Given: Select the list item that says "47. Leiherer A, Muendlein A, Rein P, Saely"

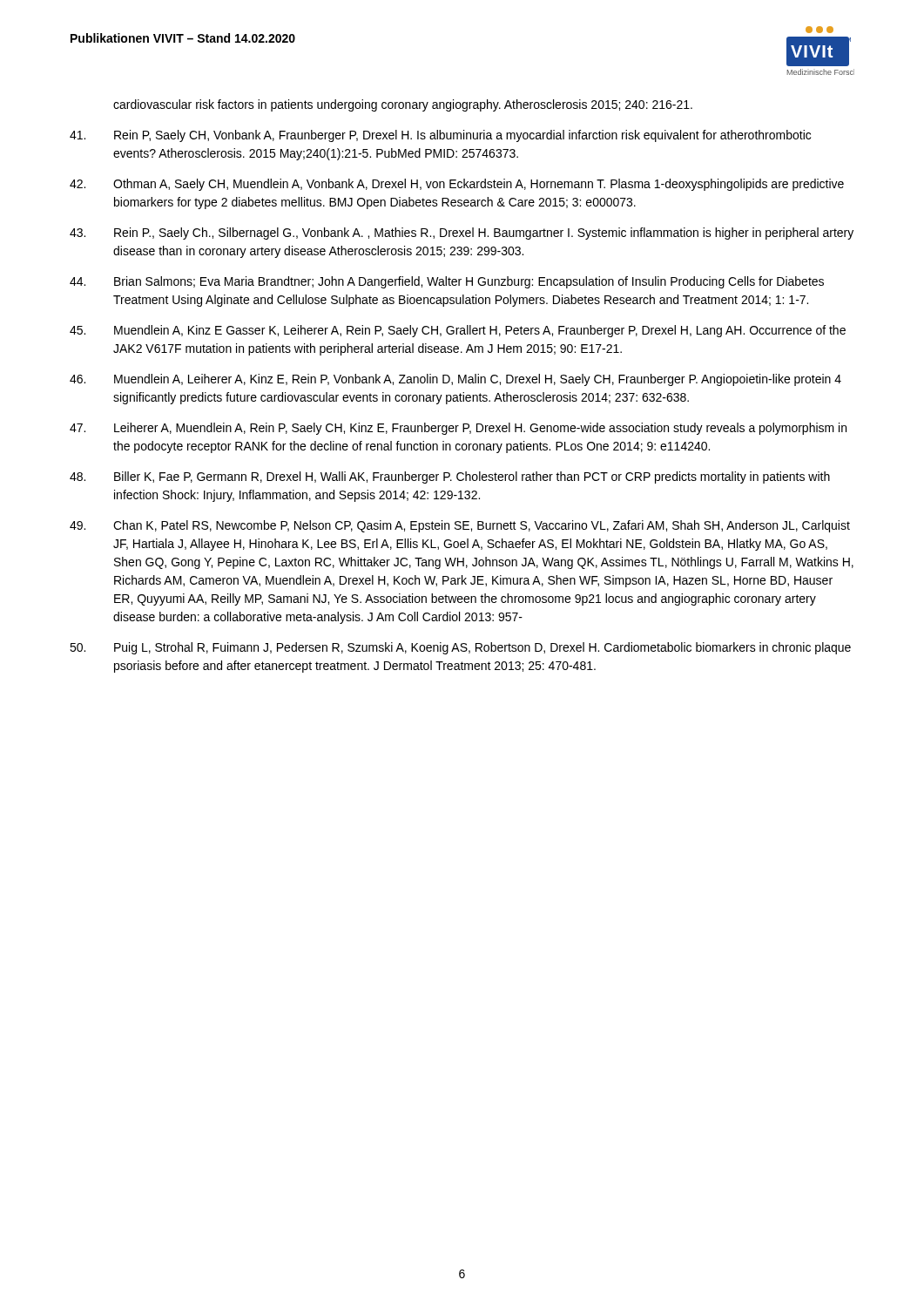Looking at the screenshot, I should (462, 437).
